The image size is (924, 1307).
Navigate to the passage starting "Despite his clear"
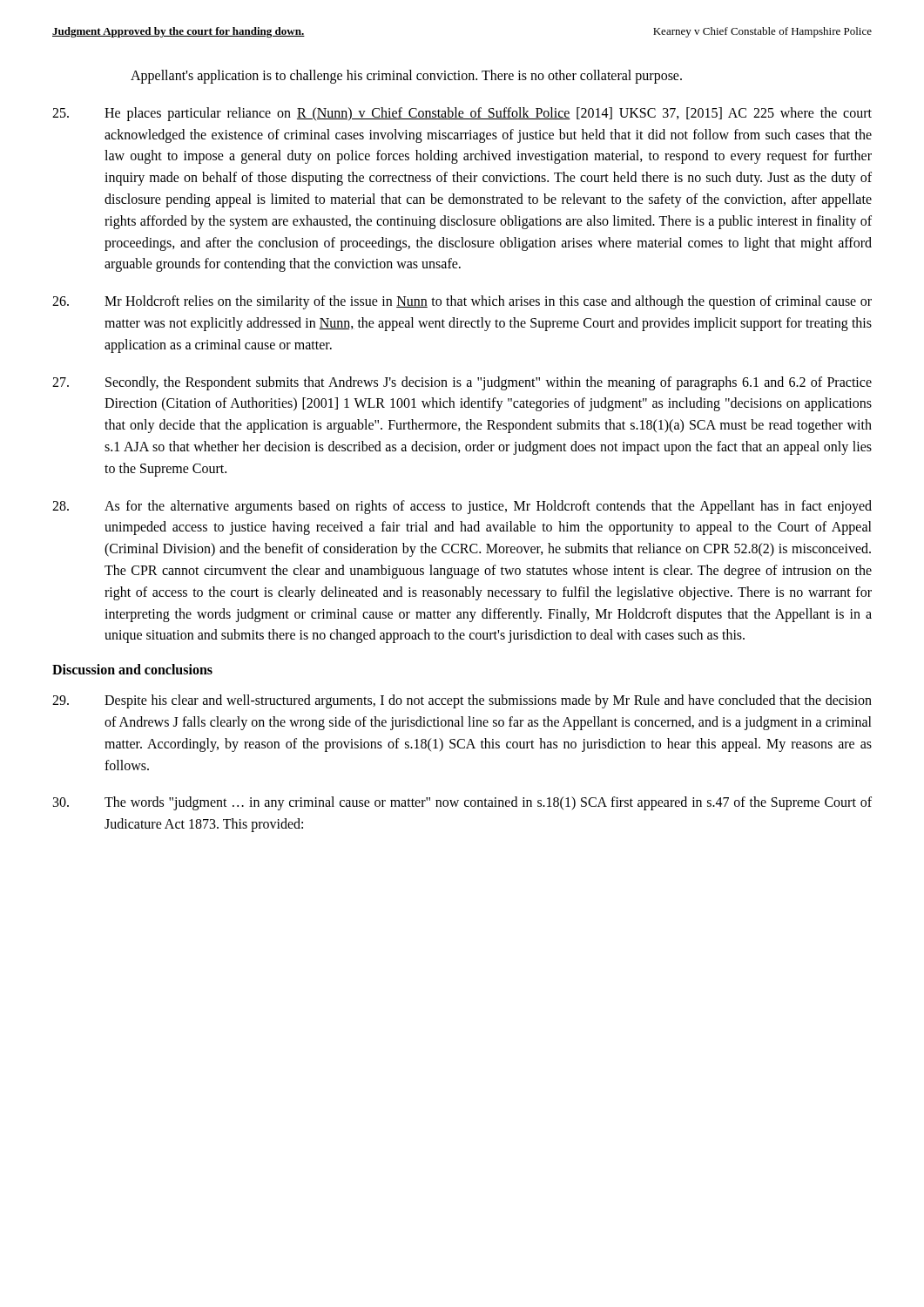462,733
